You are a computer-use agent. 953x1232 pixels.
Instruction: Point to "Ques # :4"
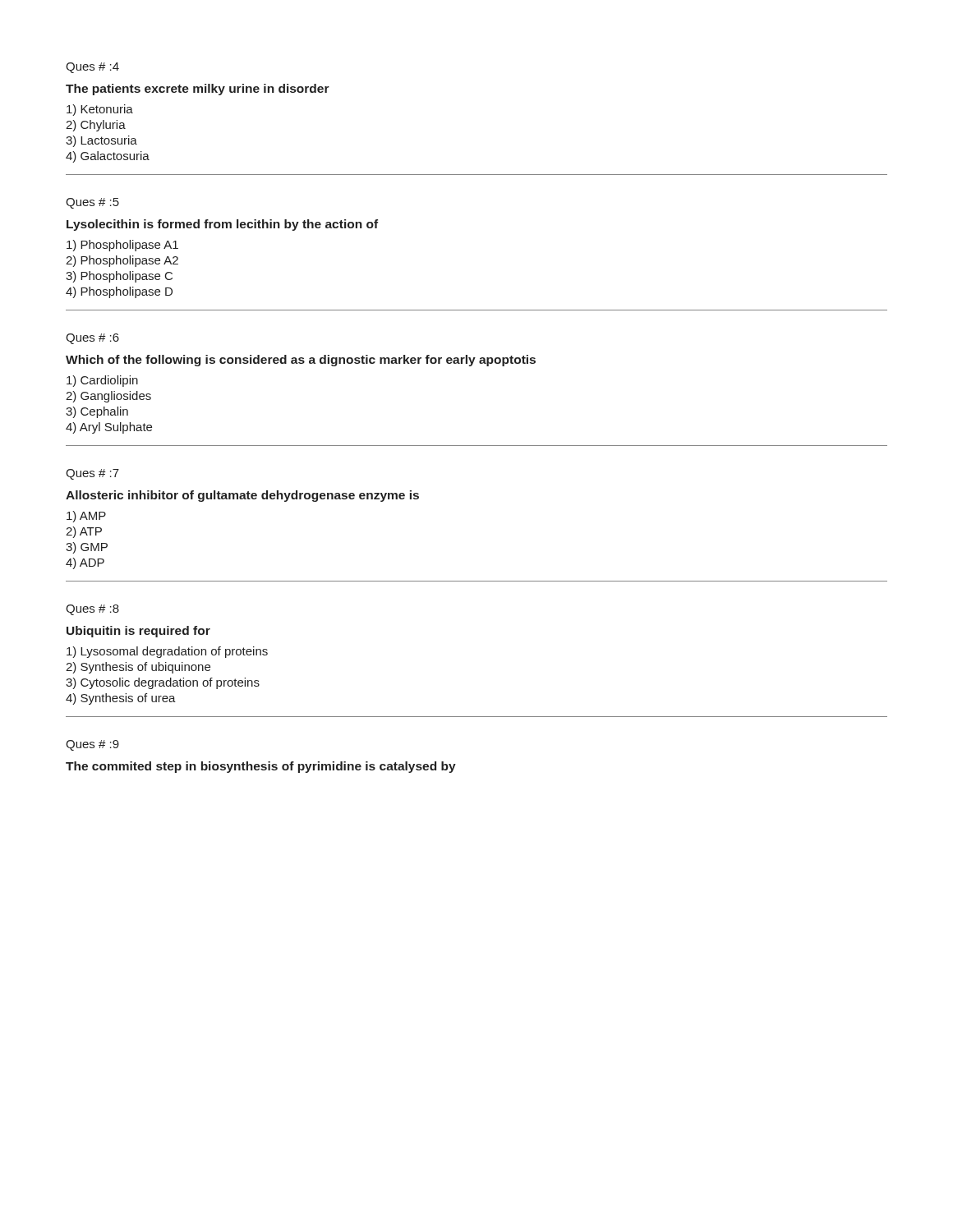pos(92,66)
